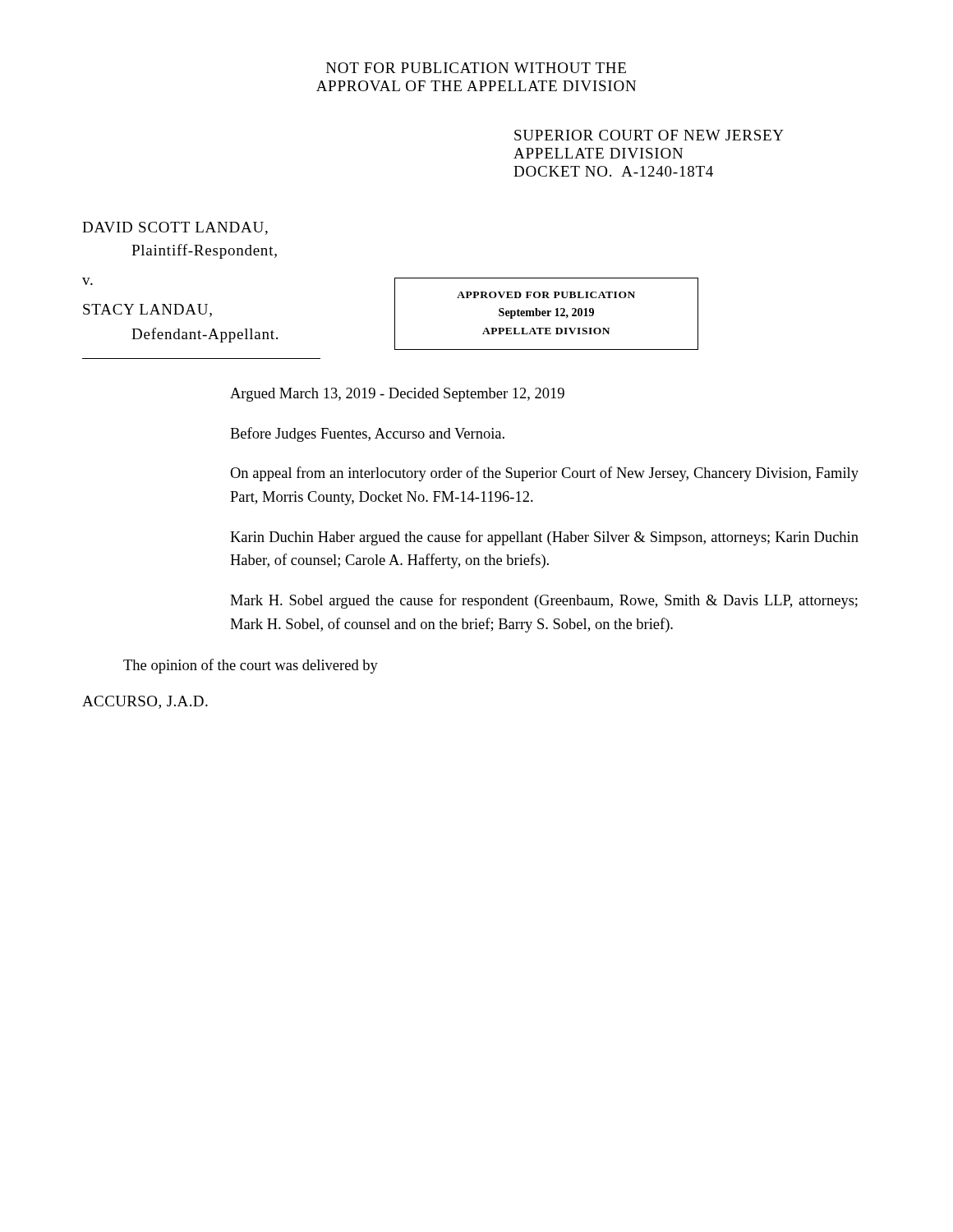This screenshot has height=1232, width=953.
Task: Click on the text block that says "DAVID SCOTT LANDAU, Plaintiff-Respondent, v."
Action: click(x=518, y=269)
